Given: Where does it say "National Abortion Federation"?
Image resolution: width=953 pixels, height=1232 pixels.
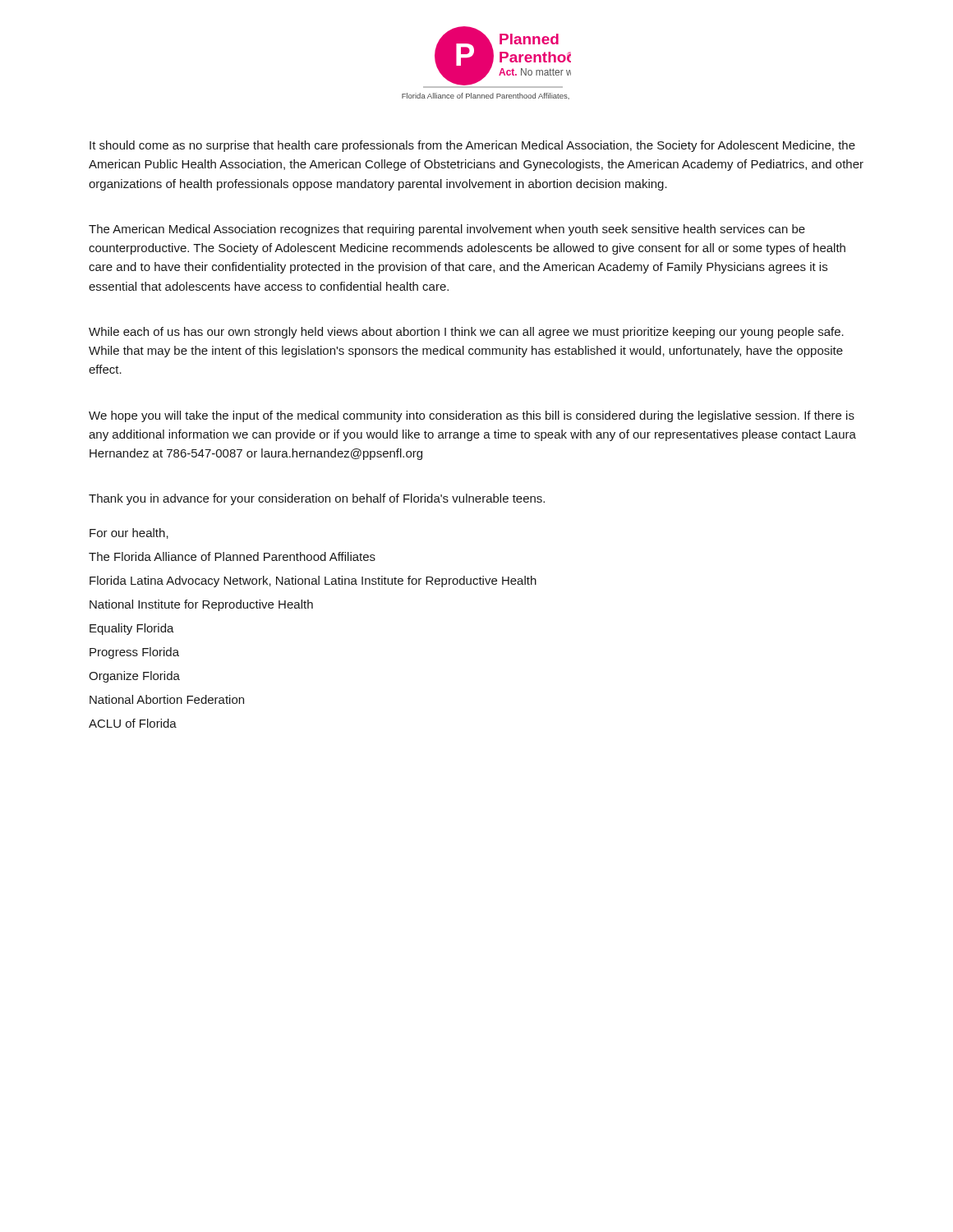Looking at the screenshot, I should coord(167,699).
